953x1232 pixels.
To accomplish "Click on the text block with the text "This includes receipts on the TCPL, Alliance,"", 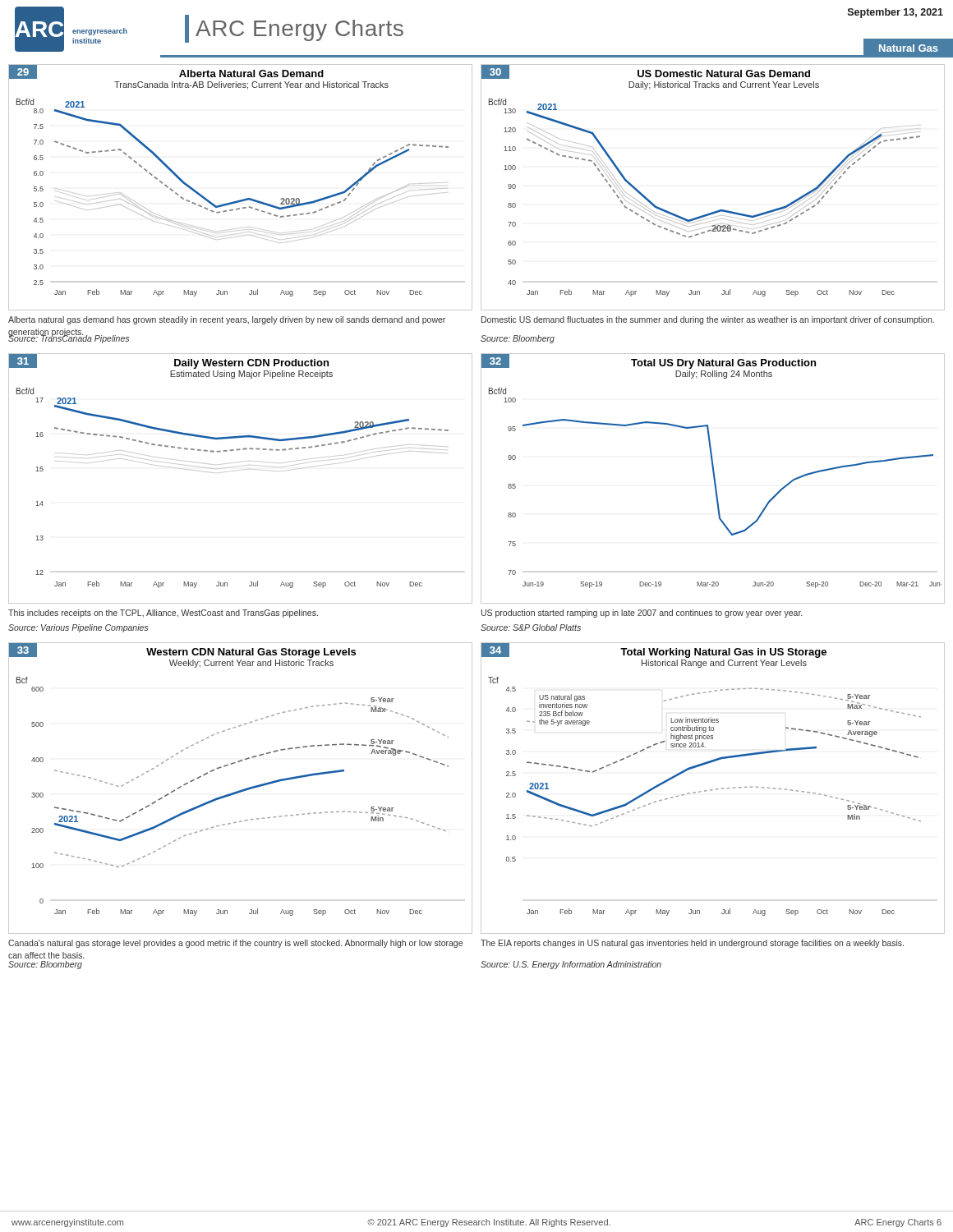I will pos(163,613).
